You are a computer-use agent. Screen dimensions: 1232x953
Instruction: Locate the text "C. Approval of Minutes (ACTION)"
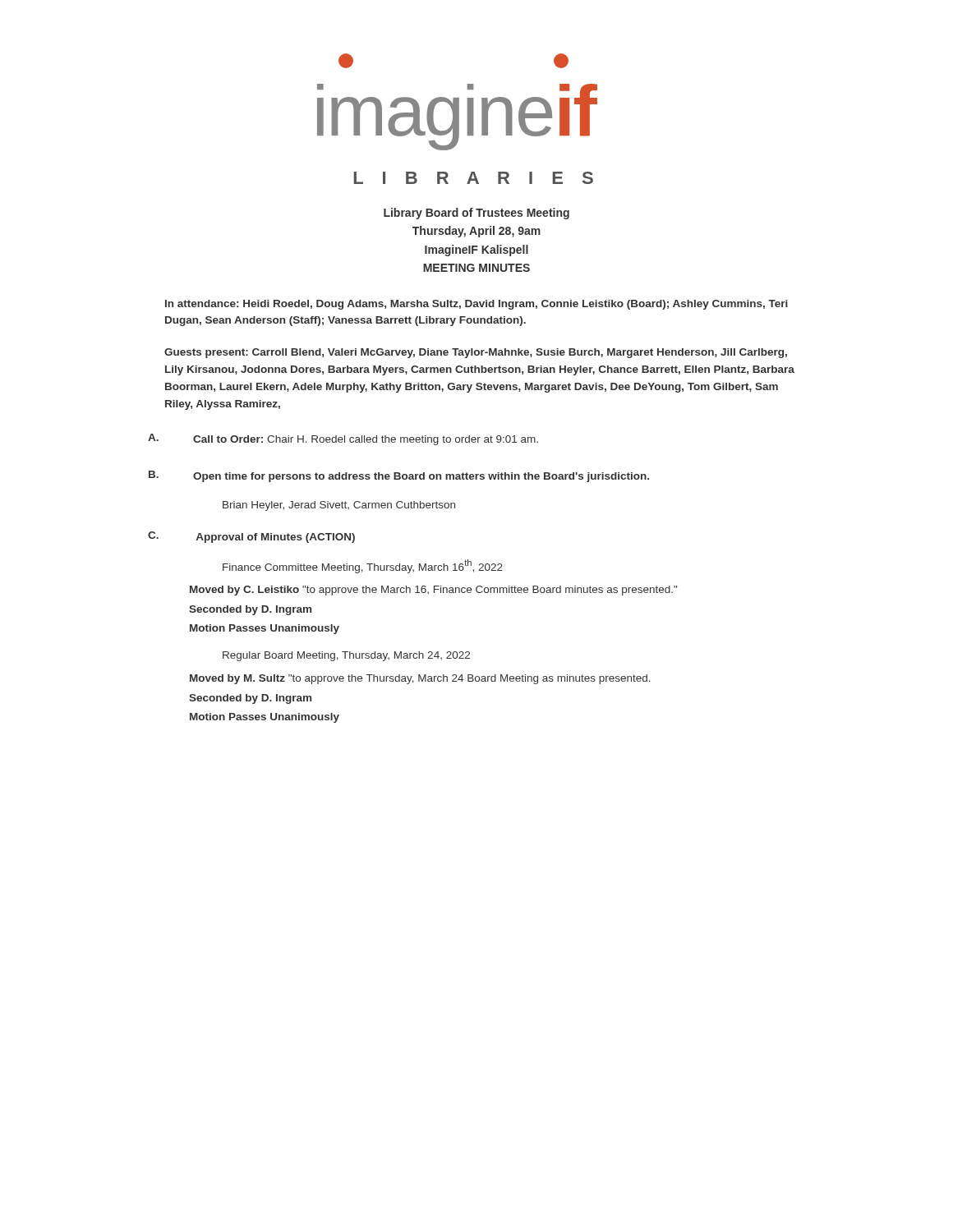[251, 537]
